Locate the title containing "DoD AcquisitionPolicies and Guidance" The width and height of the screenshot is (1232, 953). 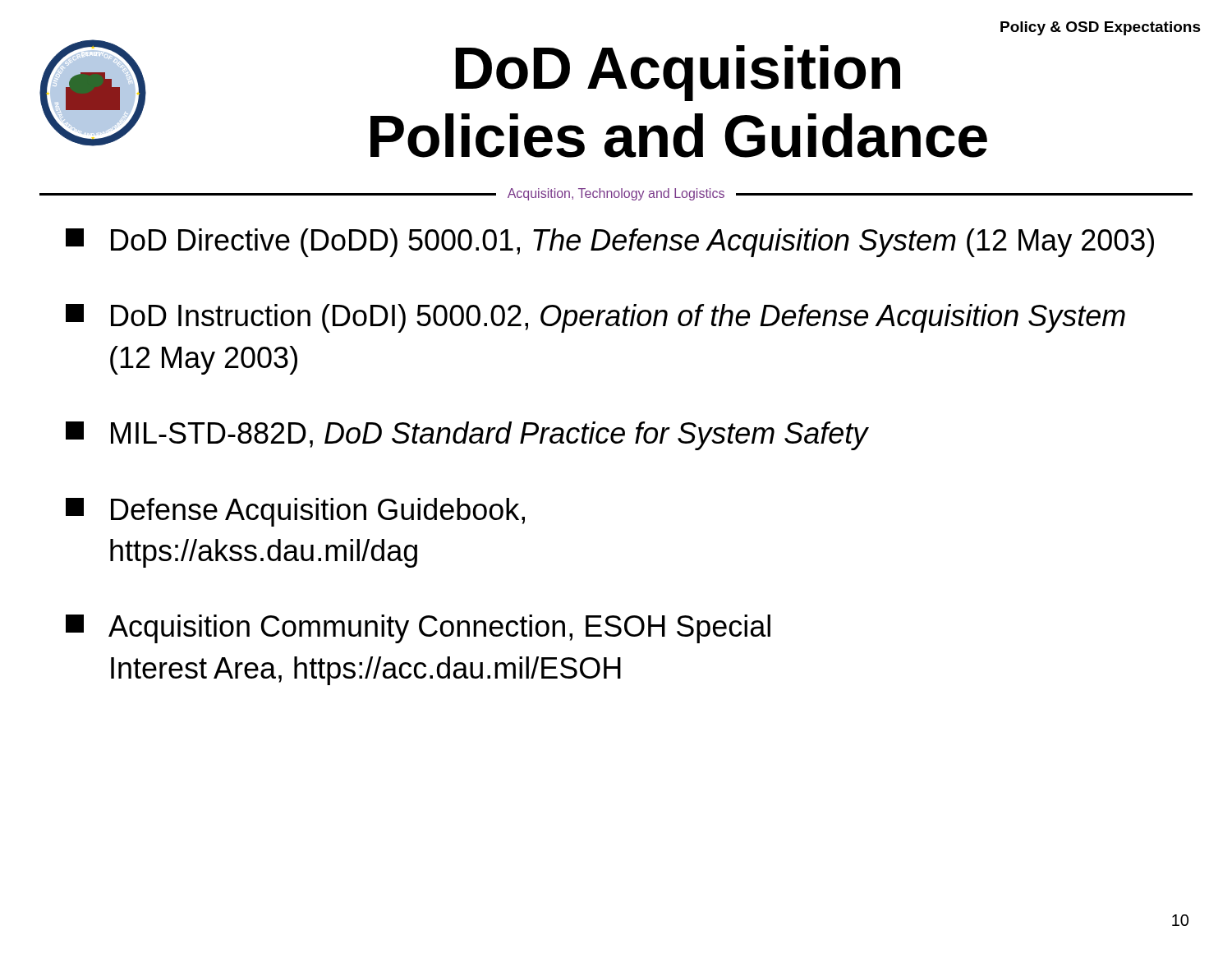click(x=678, y=103)
